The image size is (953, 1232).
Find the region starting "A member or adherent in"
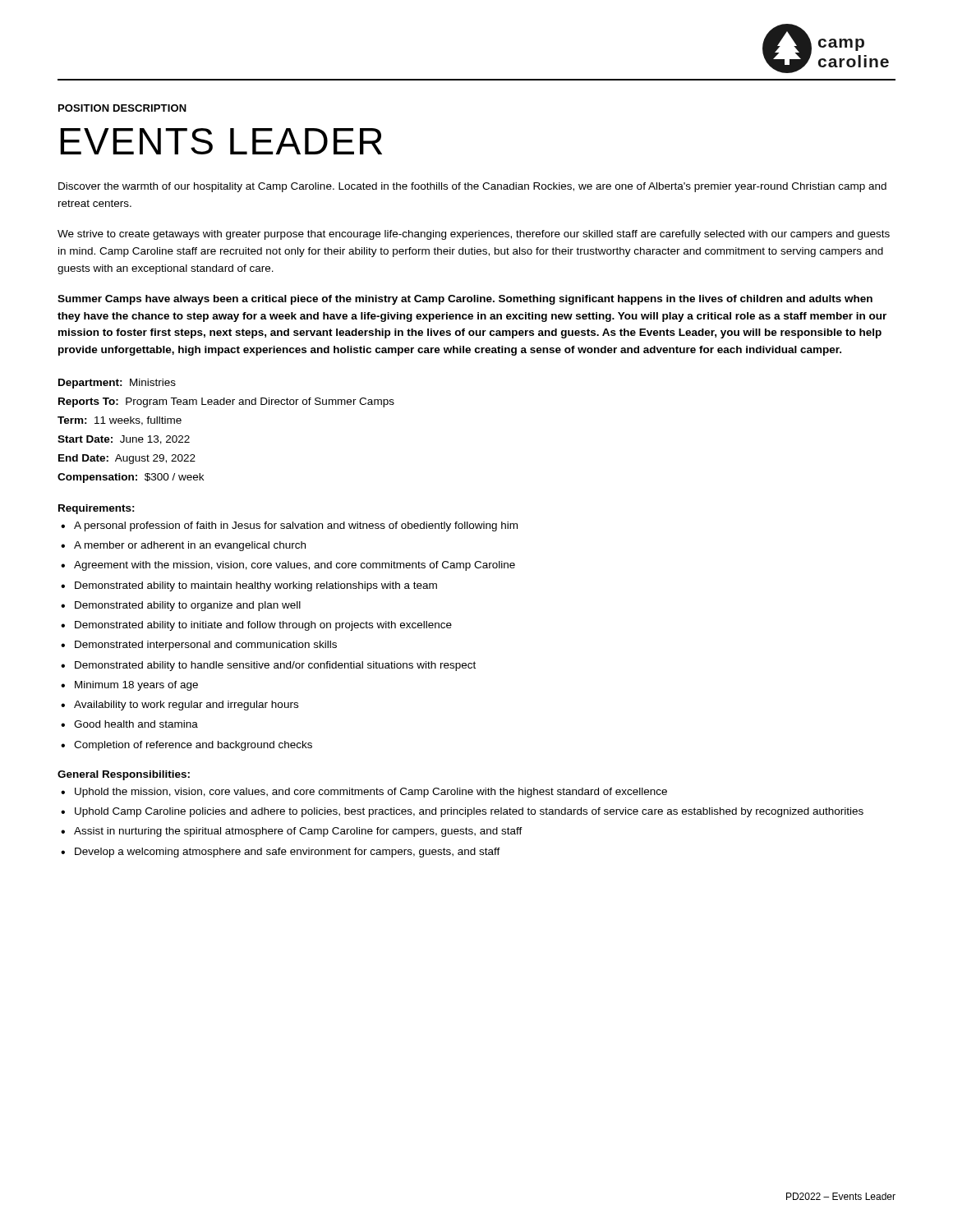pyautogui.click(x=190, y=545)
